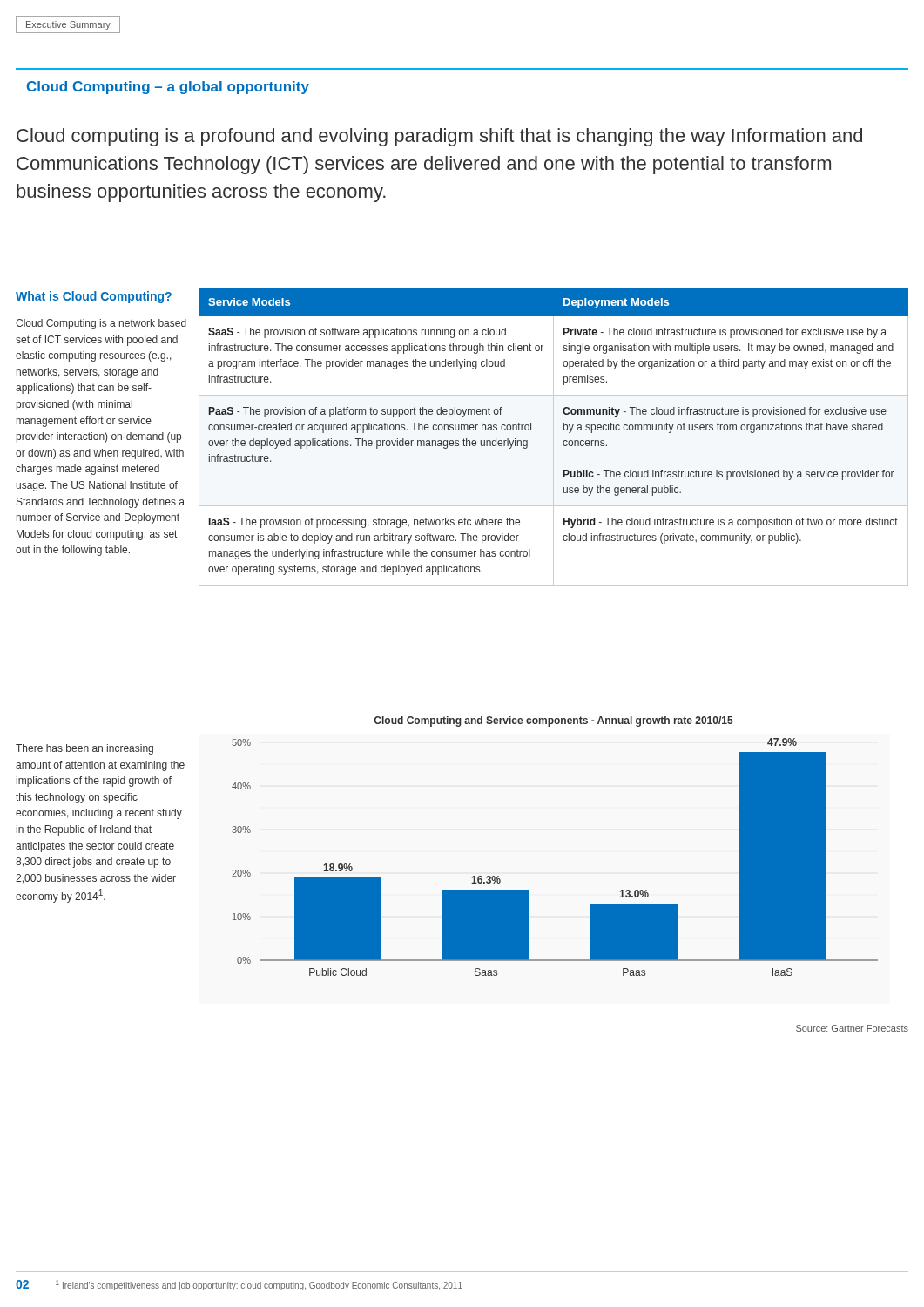924x1307 pixels.
Task: Select the text block that says "Cloud Computing is a network based set"
Action: coord(101,437)
